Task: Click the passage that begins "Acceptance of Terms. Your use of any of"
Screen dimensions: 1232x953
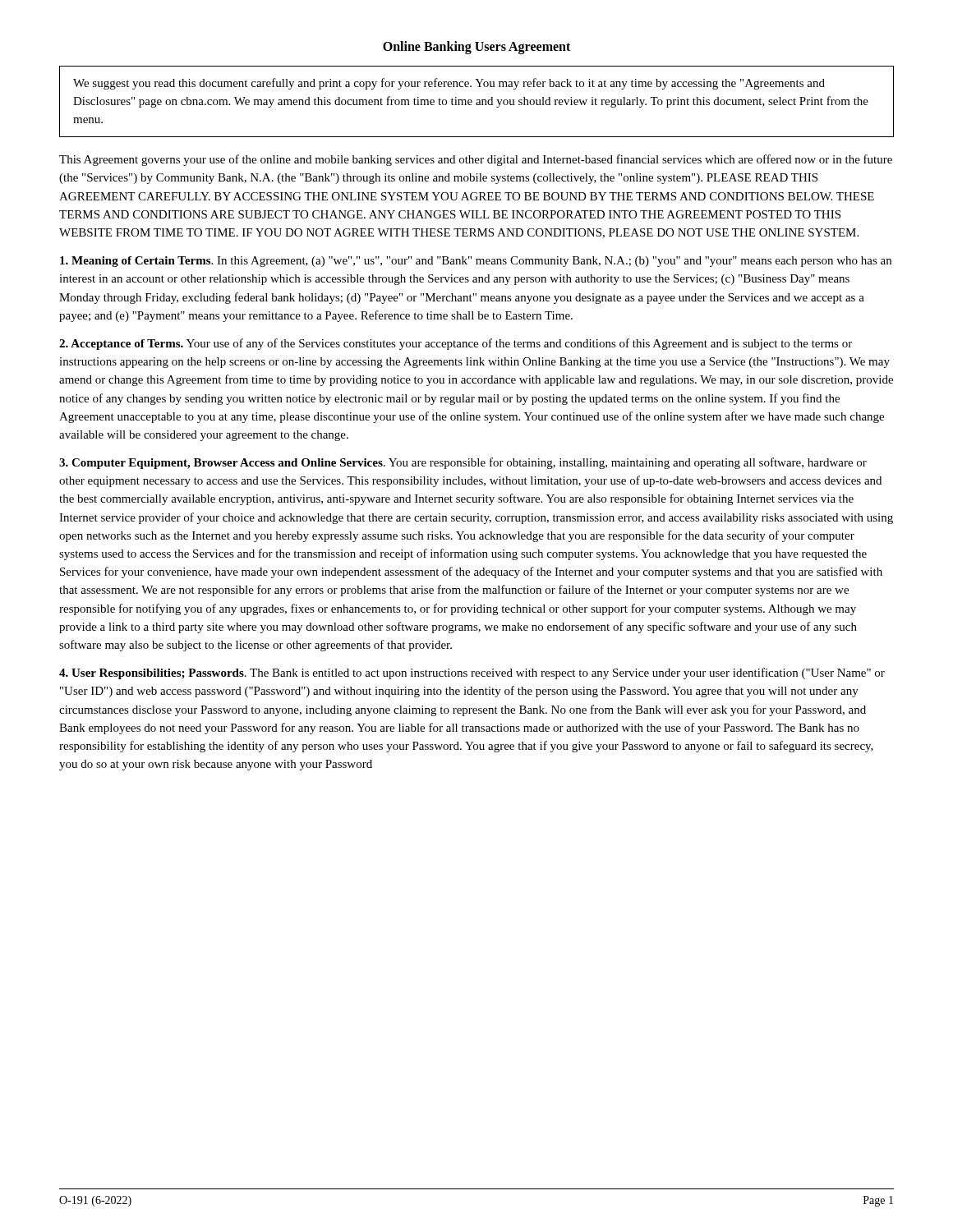Action: point(476,389)
